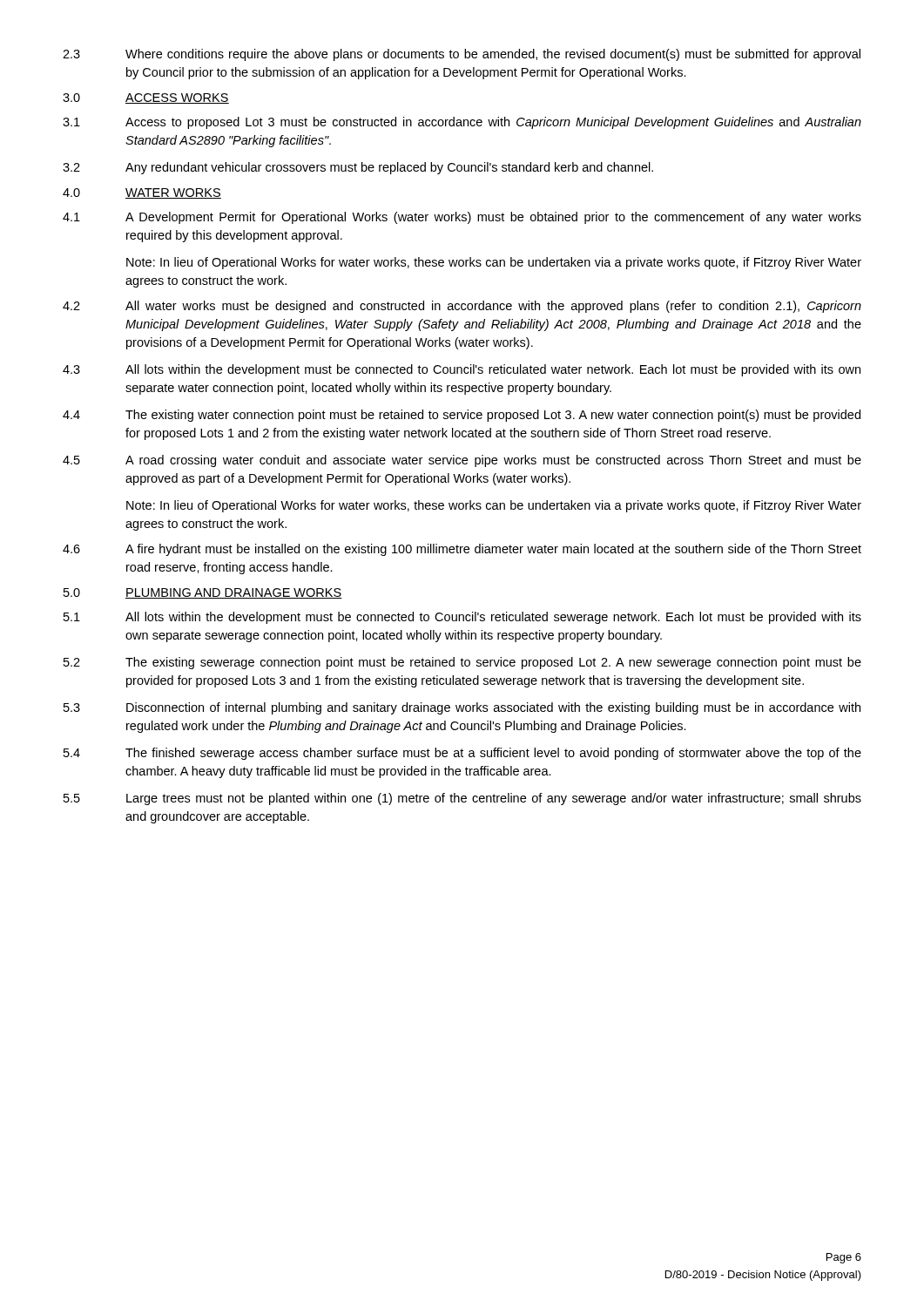Viewport: 924px width, 1307px height.
Task: Where is the passage that starts "5.3 Disconnection of internal plumbing and sanitary drainage"?
Action: pos(462,717)
